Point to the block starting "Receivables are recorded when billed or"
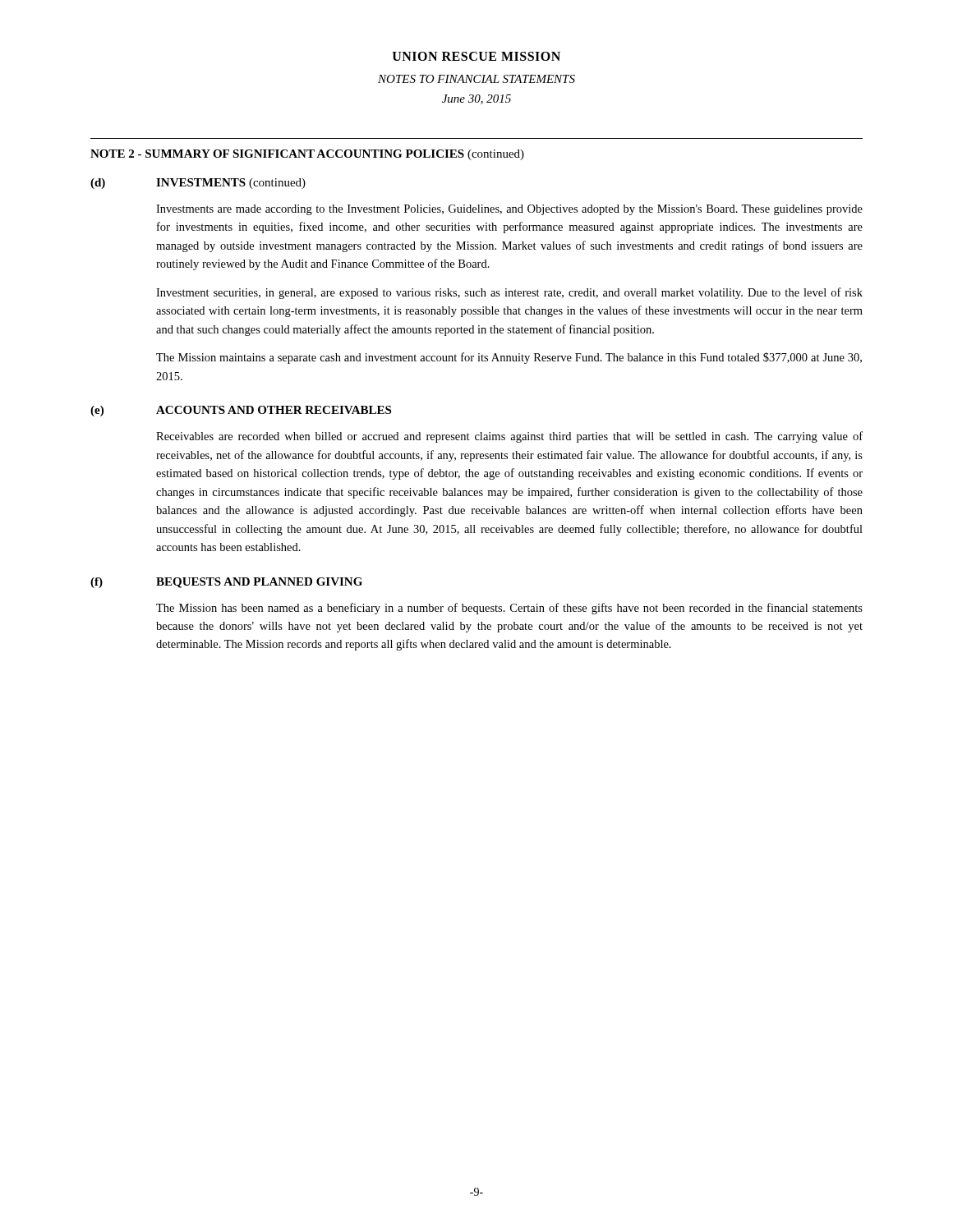 (x=509, y=492)
